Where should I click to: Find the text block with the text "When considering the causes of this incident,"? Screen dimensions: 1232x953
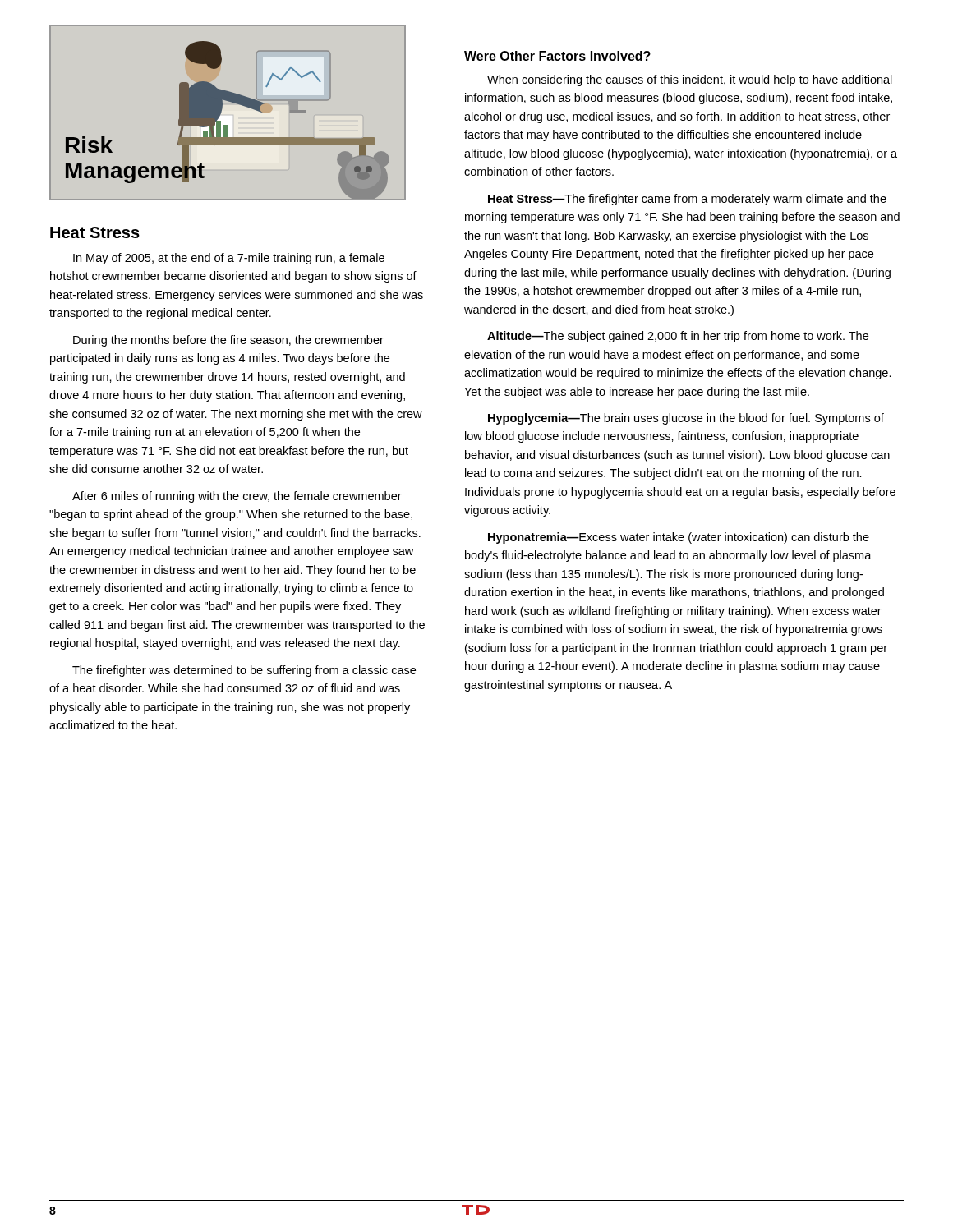point(684,126)
